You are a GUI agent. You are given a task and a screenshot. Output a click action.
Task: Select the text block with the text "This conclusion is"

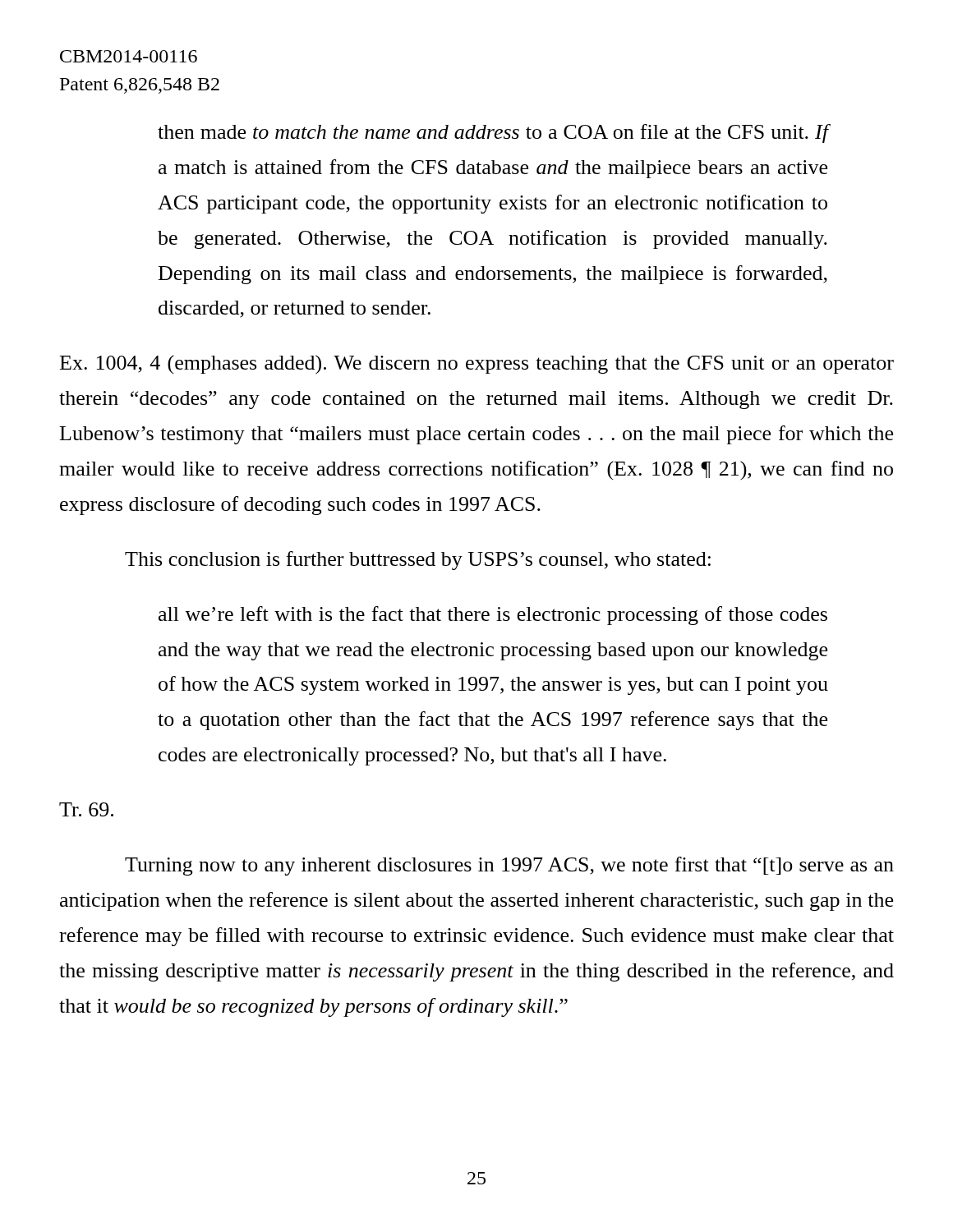click(476, 560)
